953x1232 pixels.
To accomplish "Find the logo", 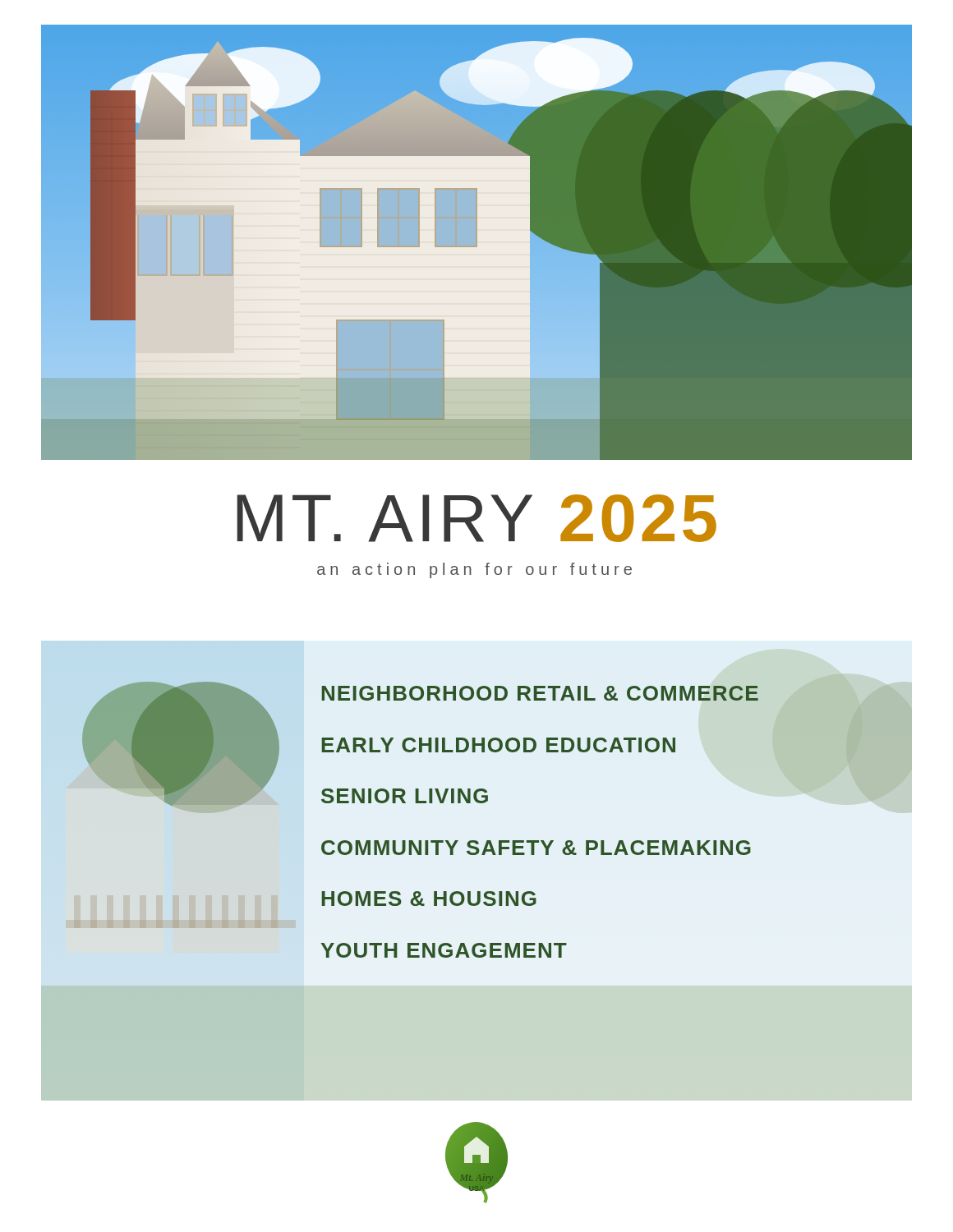I will click(476, 1165).
